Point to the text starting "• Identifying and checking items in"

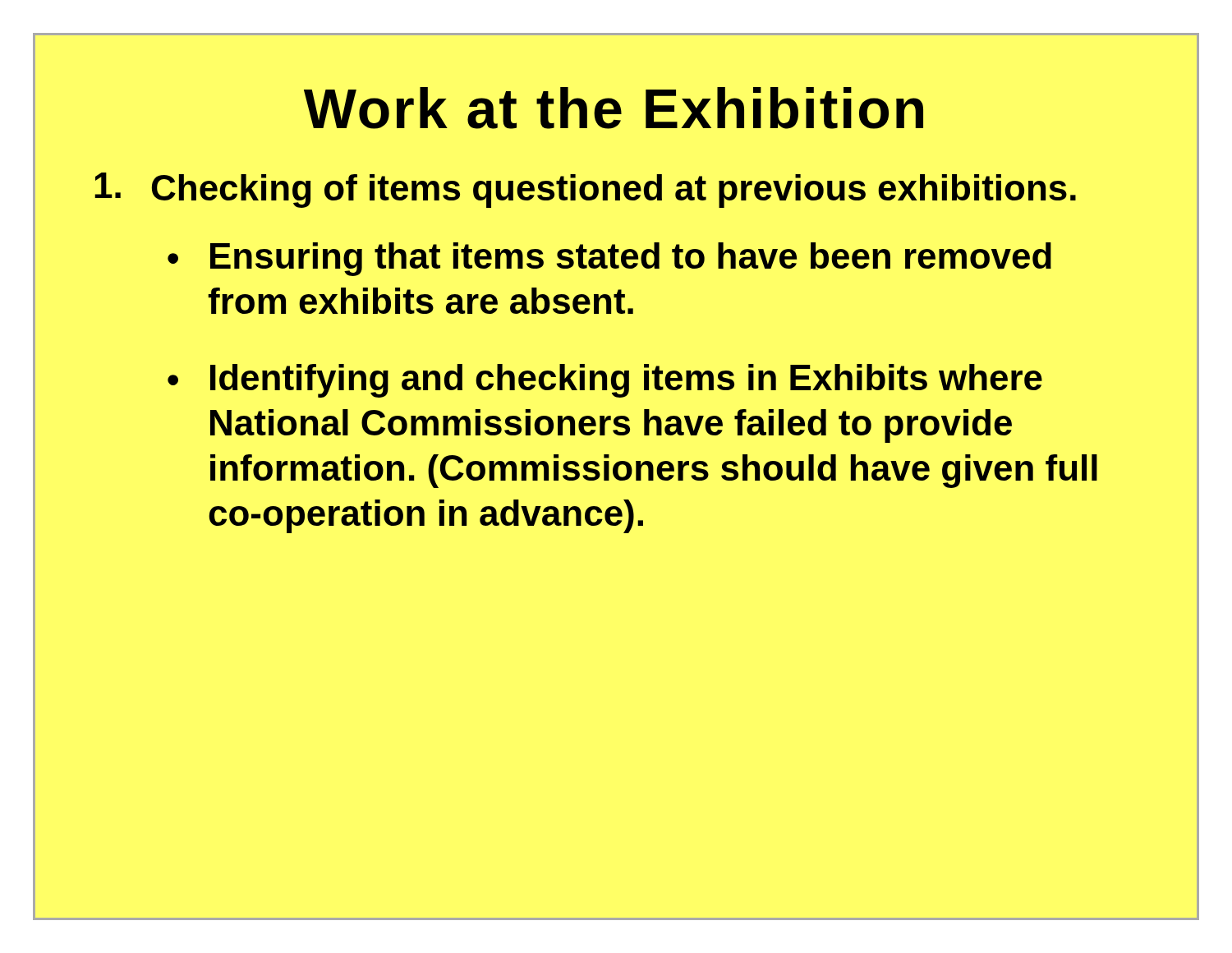[x=653, y=445]
